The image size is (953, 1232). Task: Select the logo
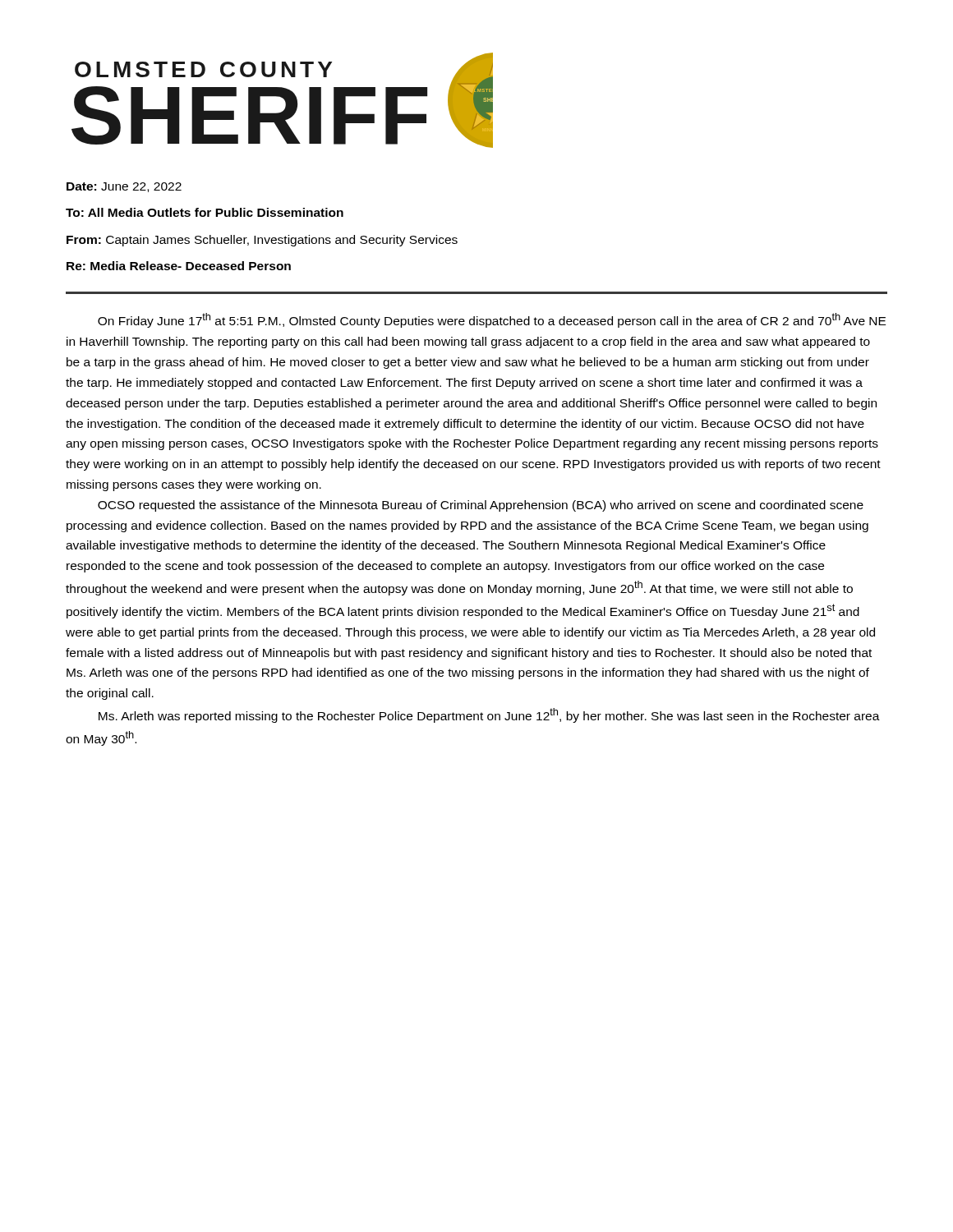click(x=476, y=99)
